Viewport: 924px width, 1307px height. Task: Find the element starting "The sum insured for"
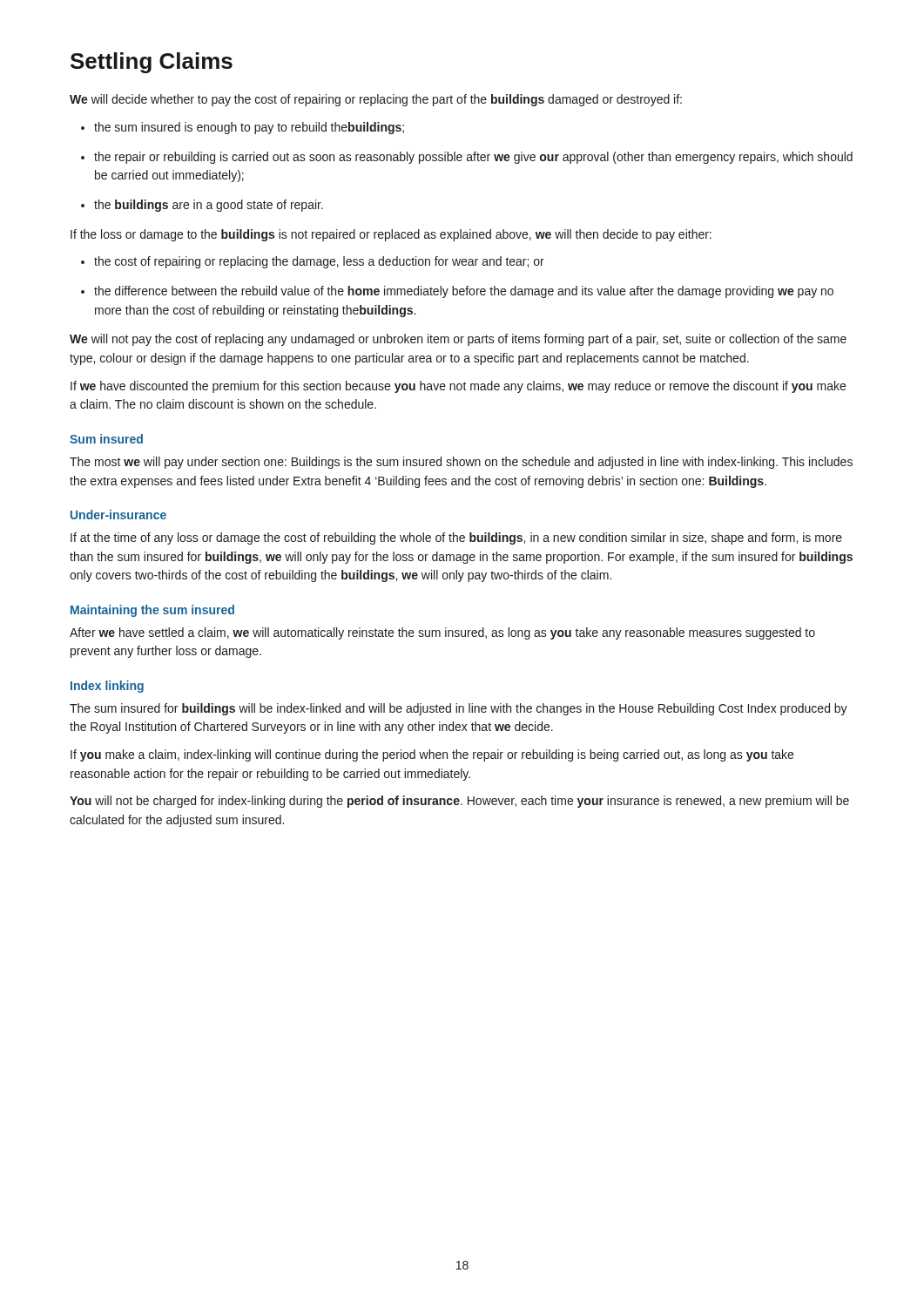click(x=462, y=718)
